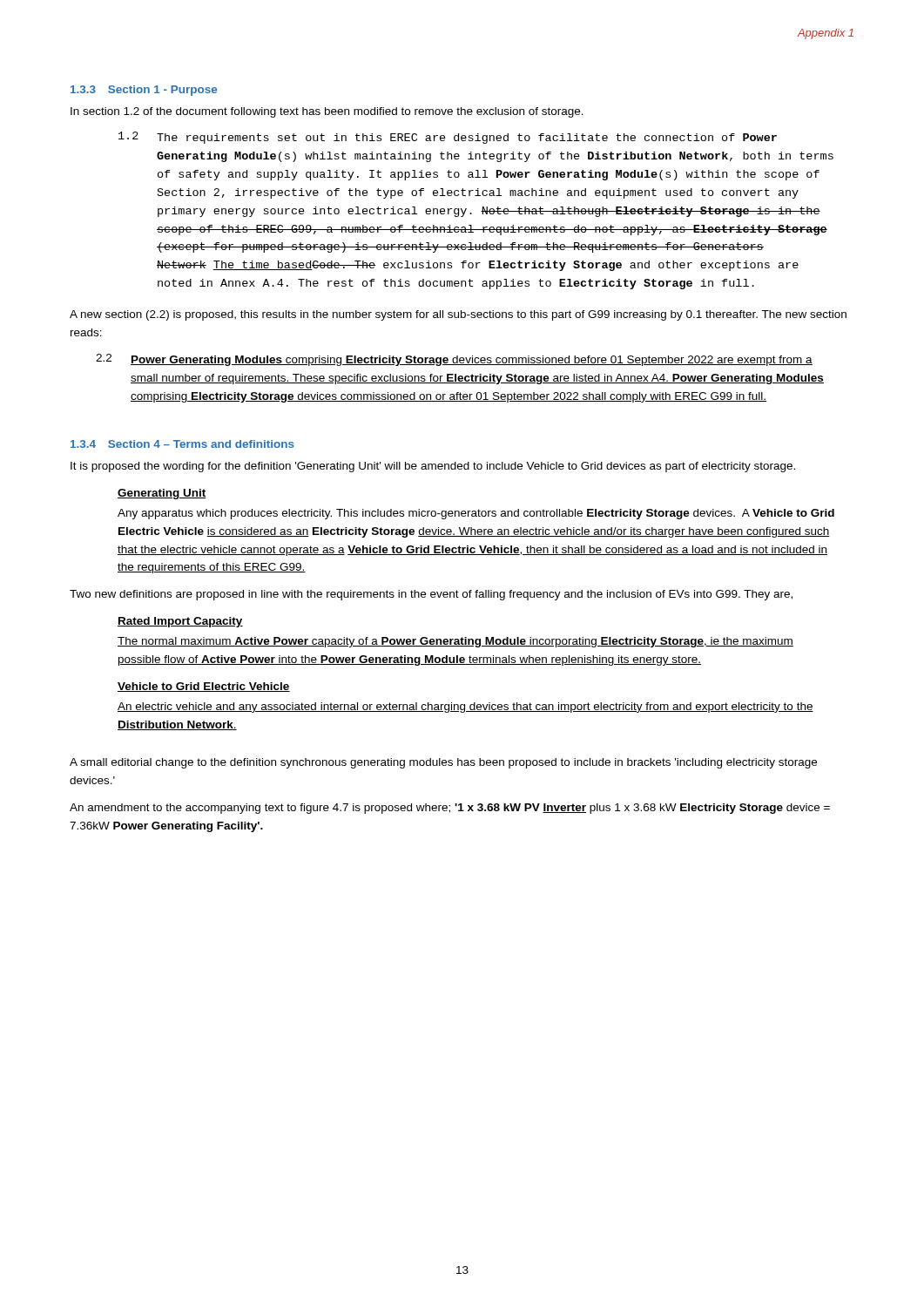Click the passage that begins "2.2 Power Generating"
The width and height of the screenshot is (924, 1307).
click(466, 379)
